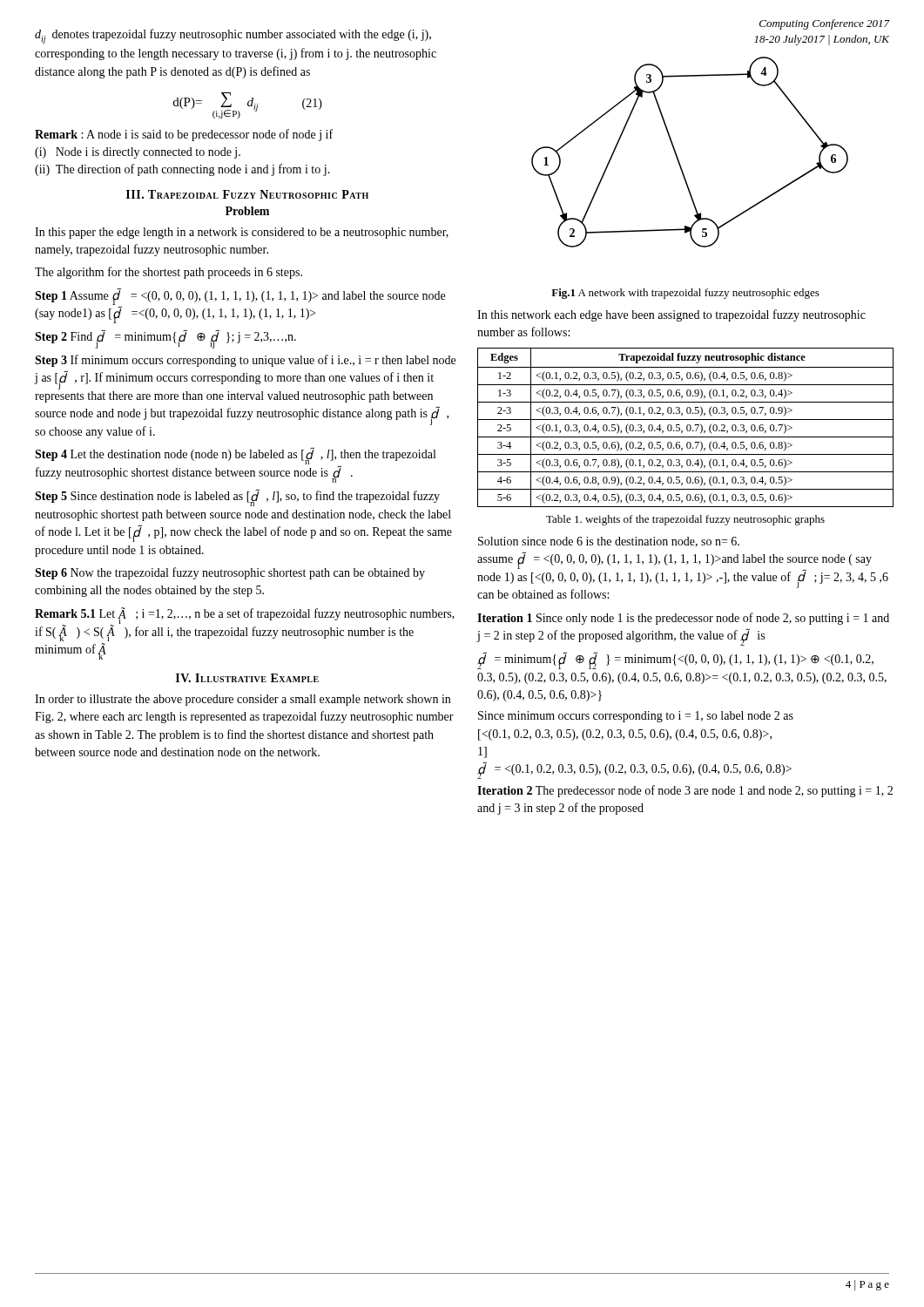Locate the formula containing "d(P)= ∑ (i,j∈P) dij (21)"

[247, 104]
